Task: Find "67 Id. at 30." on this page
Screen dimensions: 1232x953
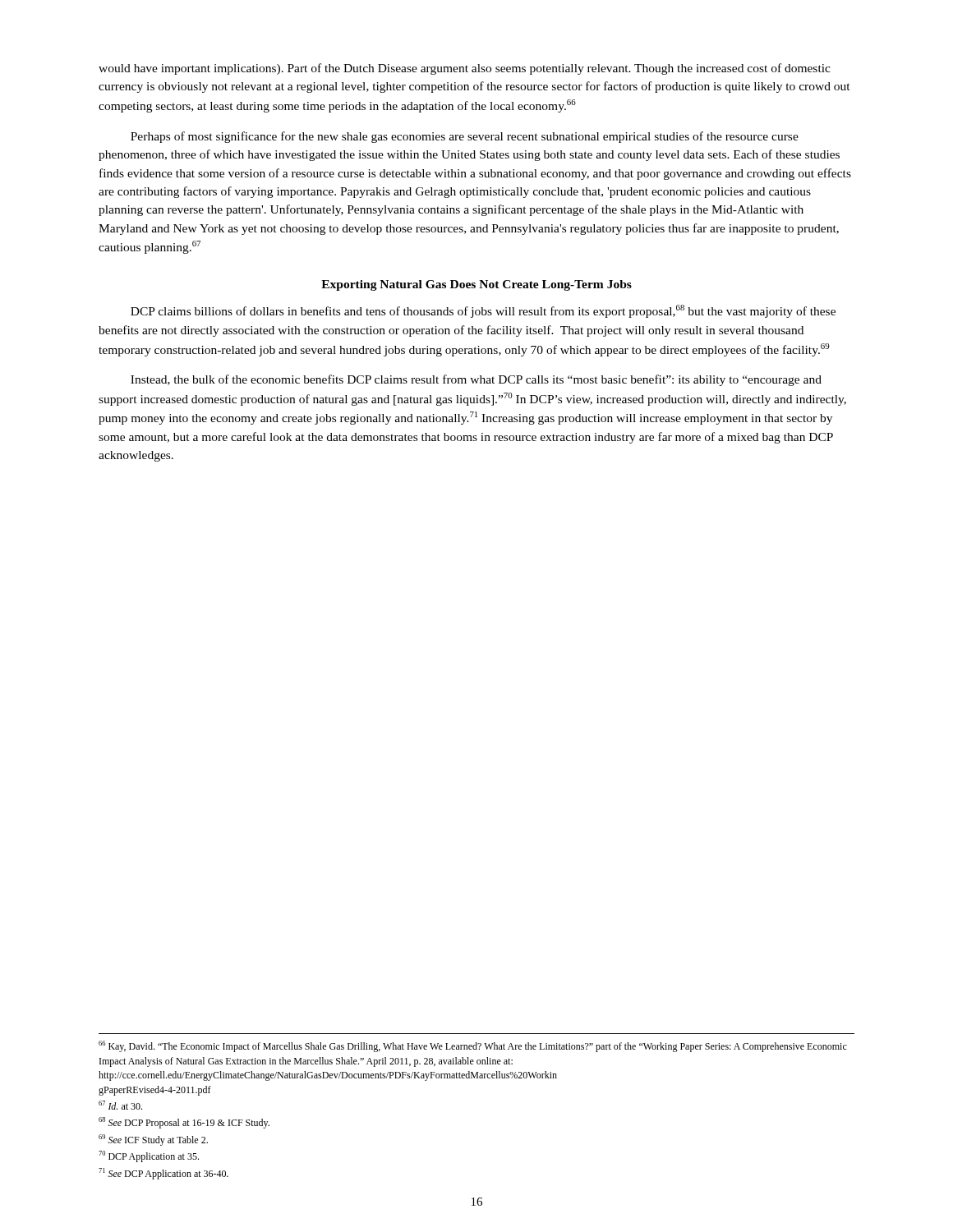Action: pos(120,1105)
